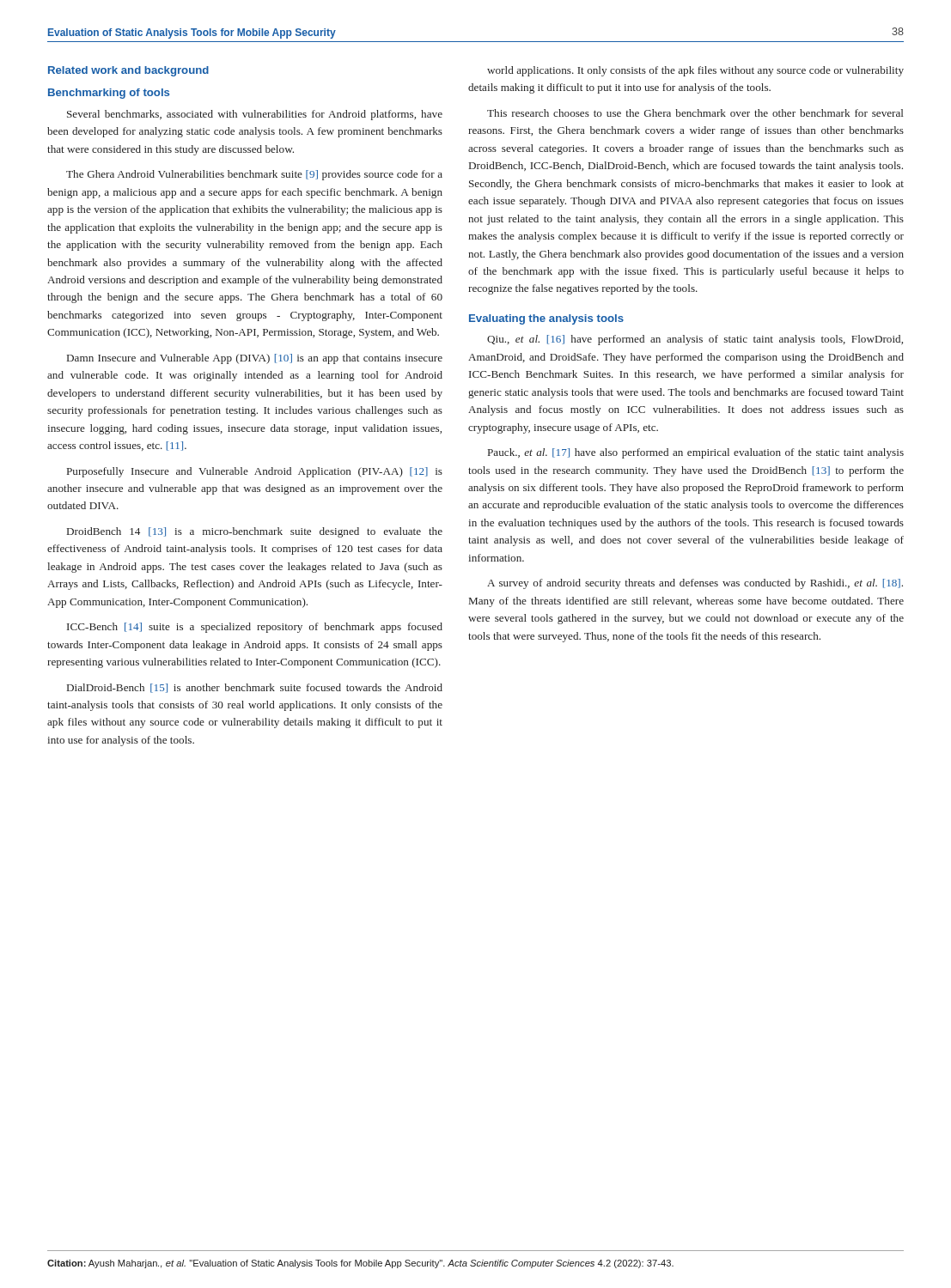Image resolution: width=951 pixels, height=1288 pixels.
Task: Where is the passage that starts "A survey of android security threats and defenses"?
Action: coord(686,609)
